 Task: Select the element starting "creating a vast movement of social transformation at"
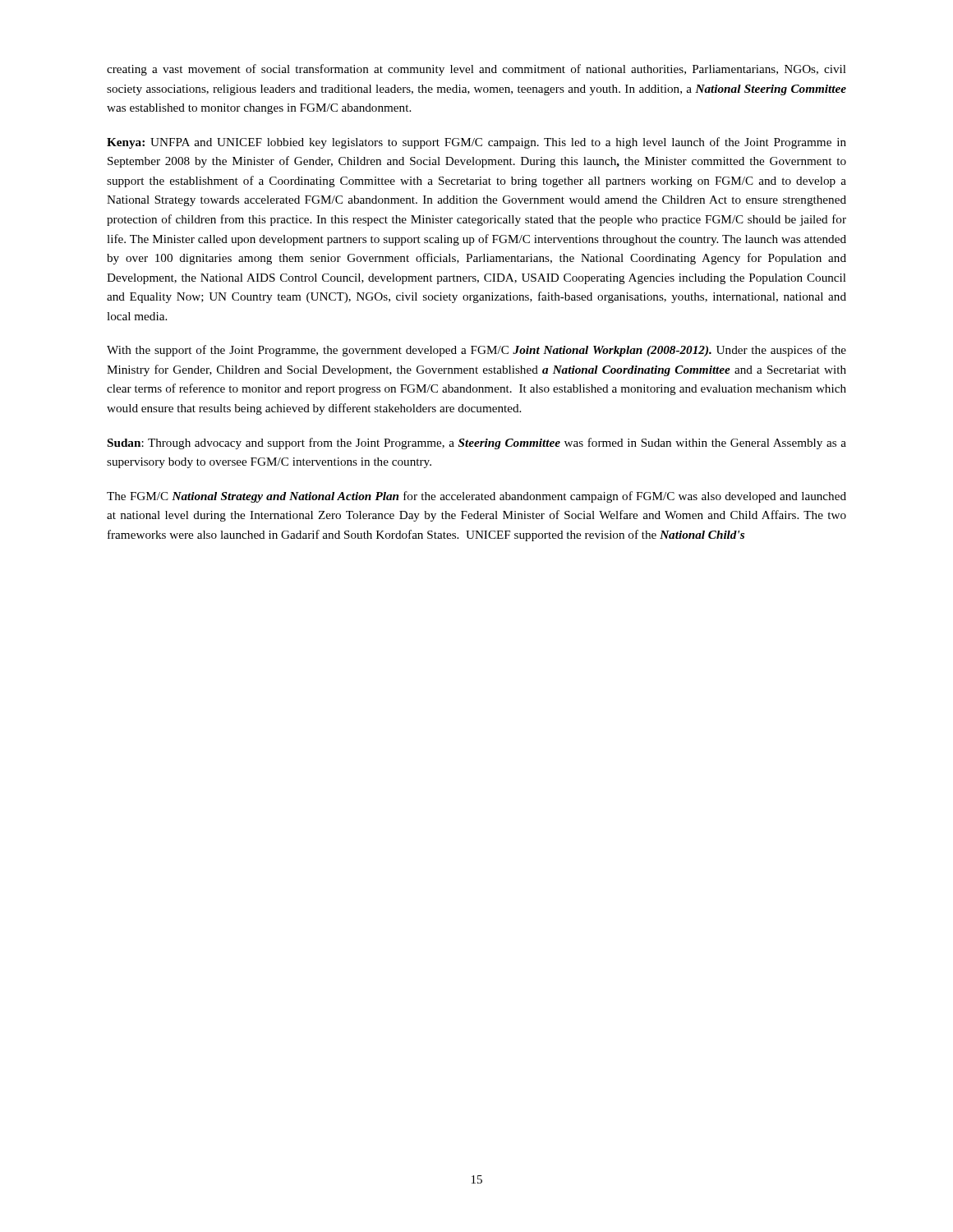(x=476, y=88)
